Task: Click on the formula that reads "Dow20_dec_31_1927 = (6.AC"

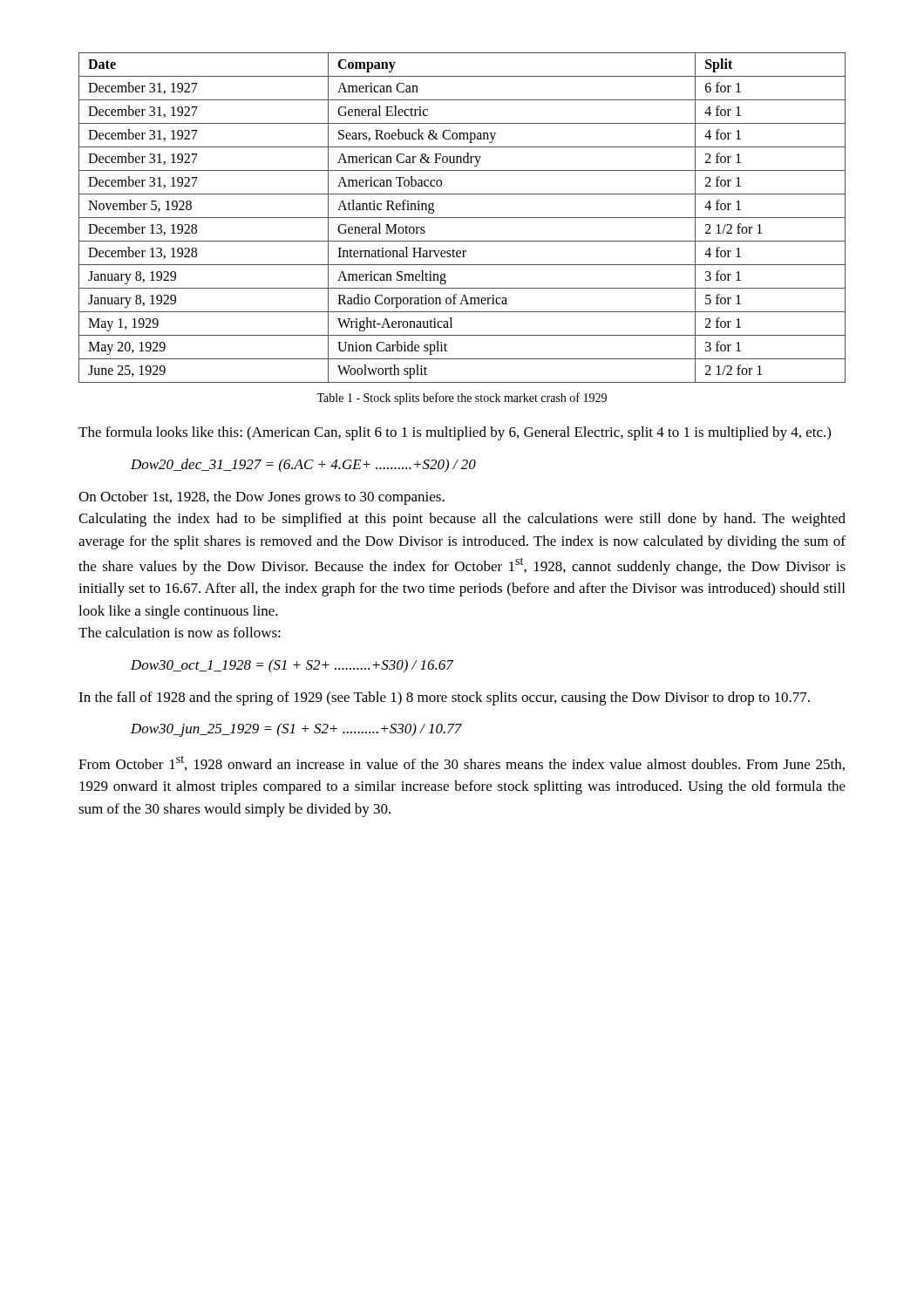Action: click(x=303, y=464)
